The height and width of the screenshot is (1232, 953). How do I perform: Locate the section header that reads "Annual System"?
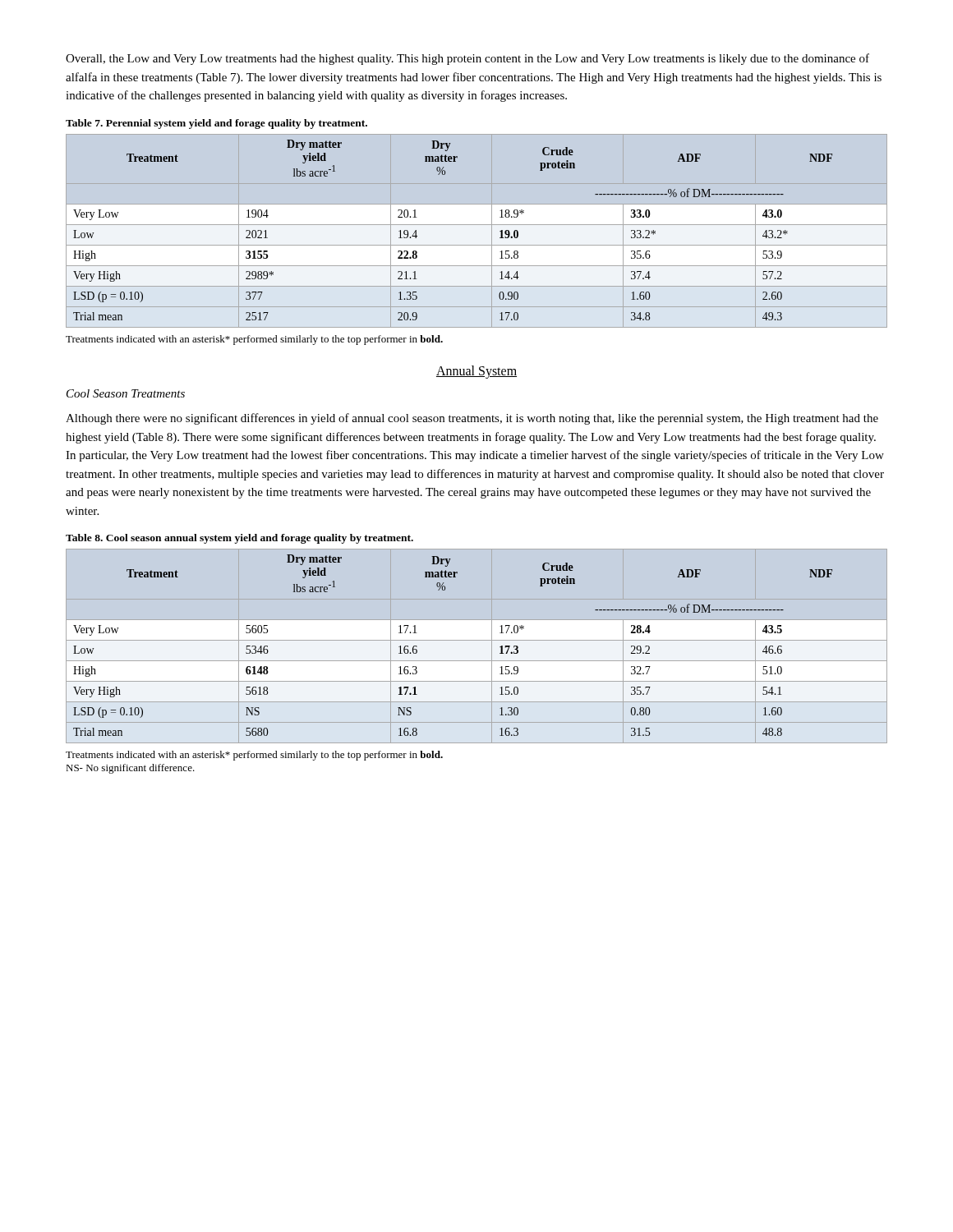[x=476, y=371]
